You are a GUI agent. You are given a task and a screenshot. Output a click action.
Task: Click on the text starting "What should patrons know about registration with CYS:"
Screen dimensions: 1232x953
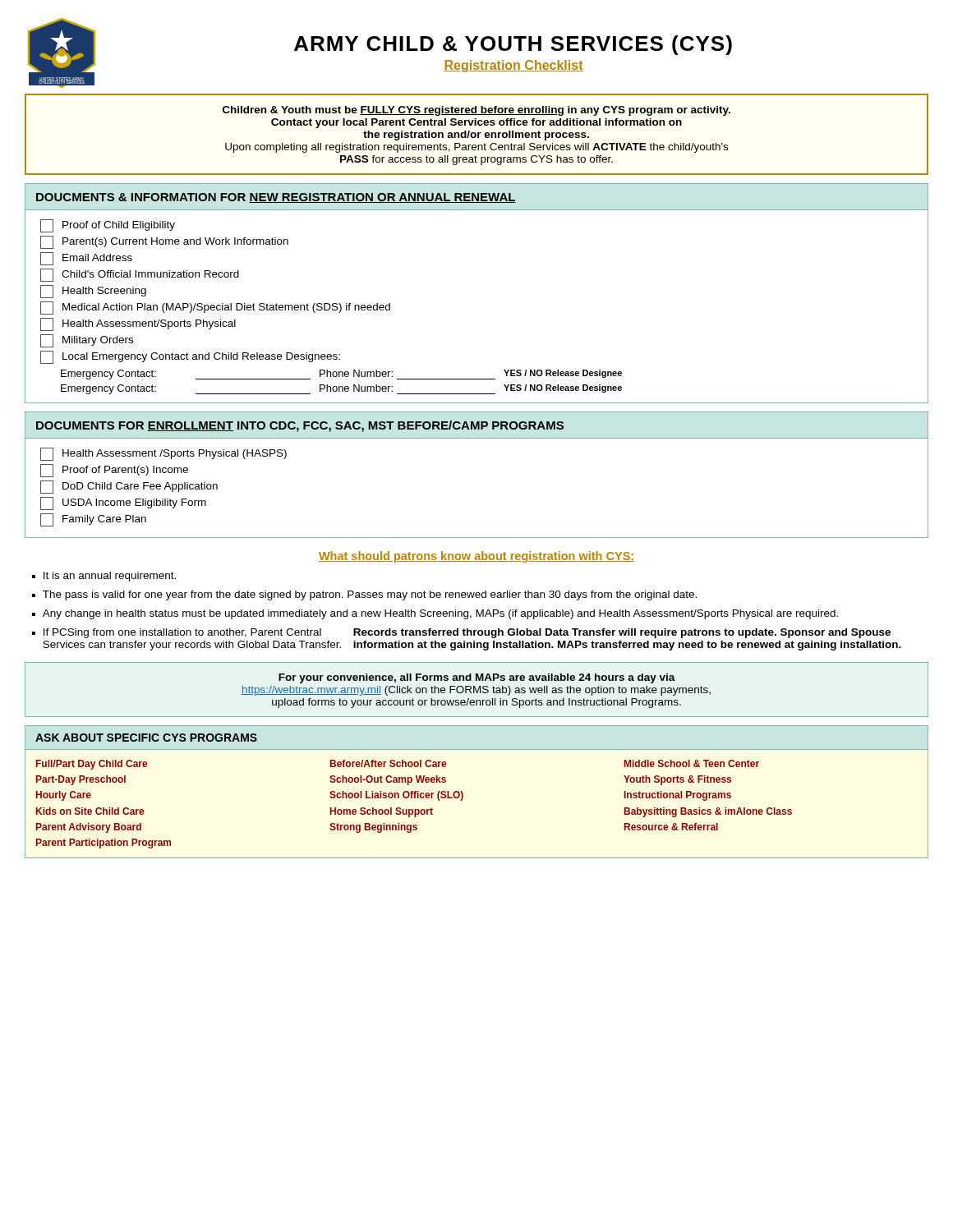[476, 556]
